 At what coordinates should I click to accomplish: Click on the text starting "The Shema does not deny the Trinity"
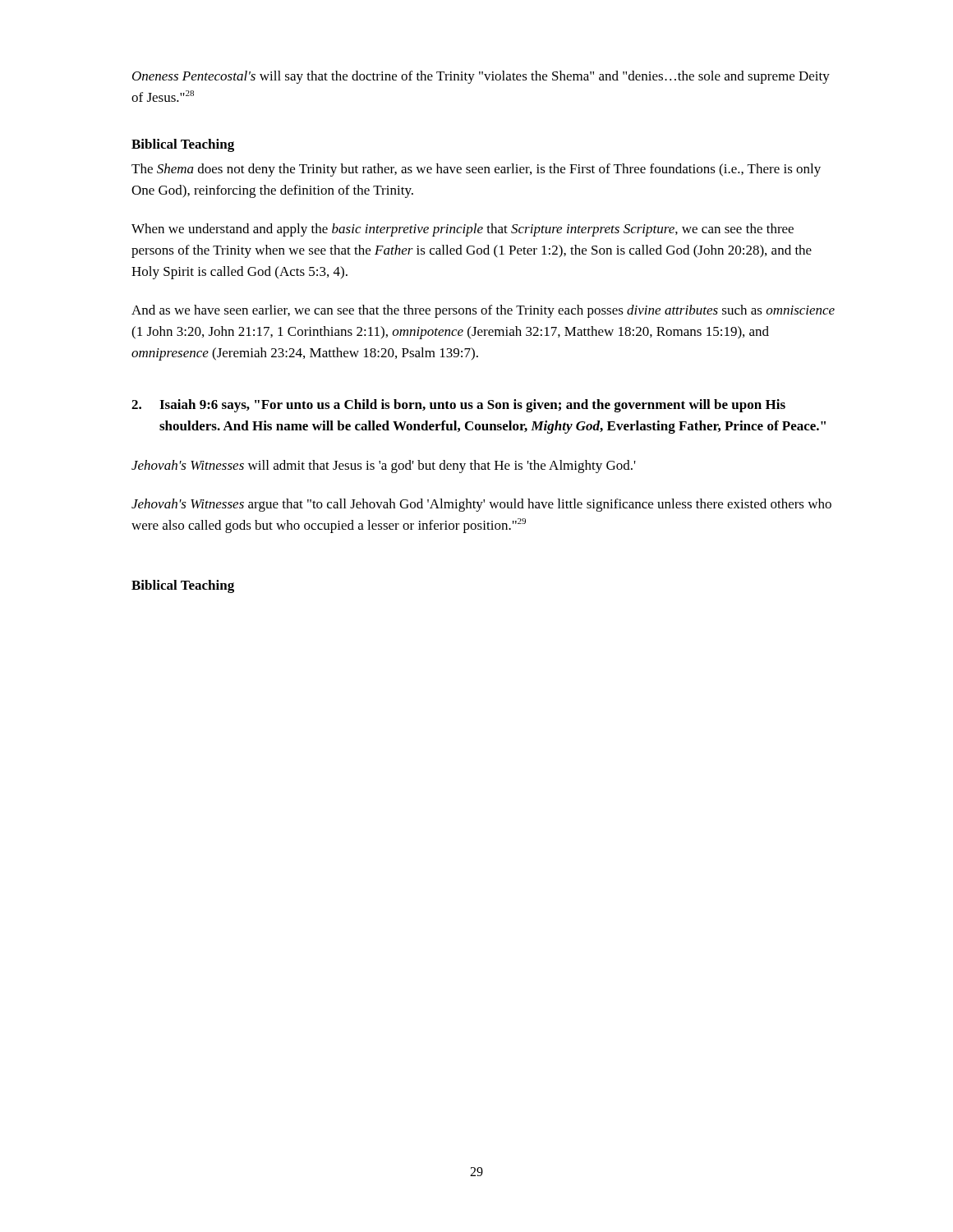(x=485, y=180)
